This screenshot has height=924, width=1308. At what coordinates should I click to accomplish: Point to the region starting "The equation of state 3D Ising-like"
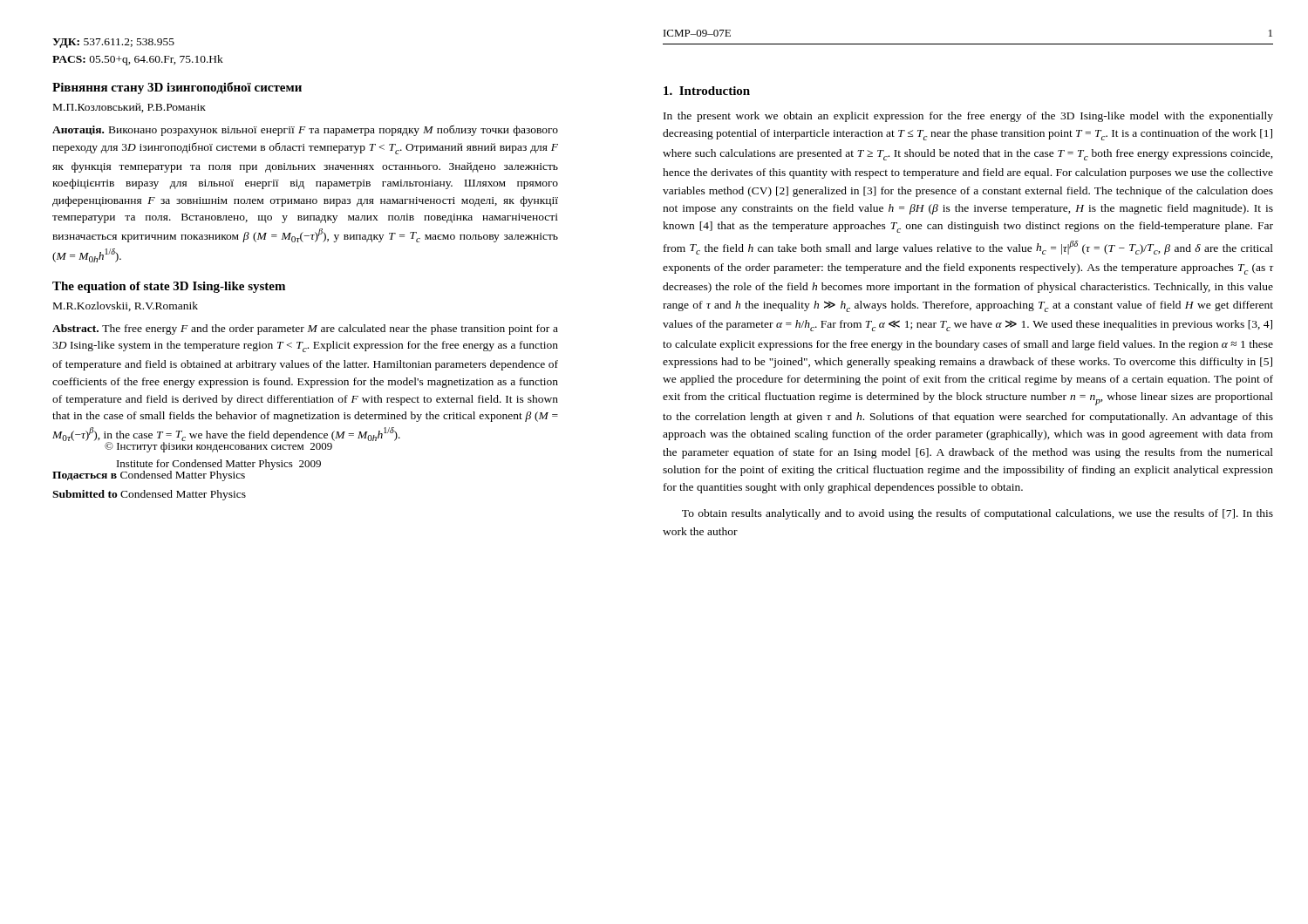(169, 286)
